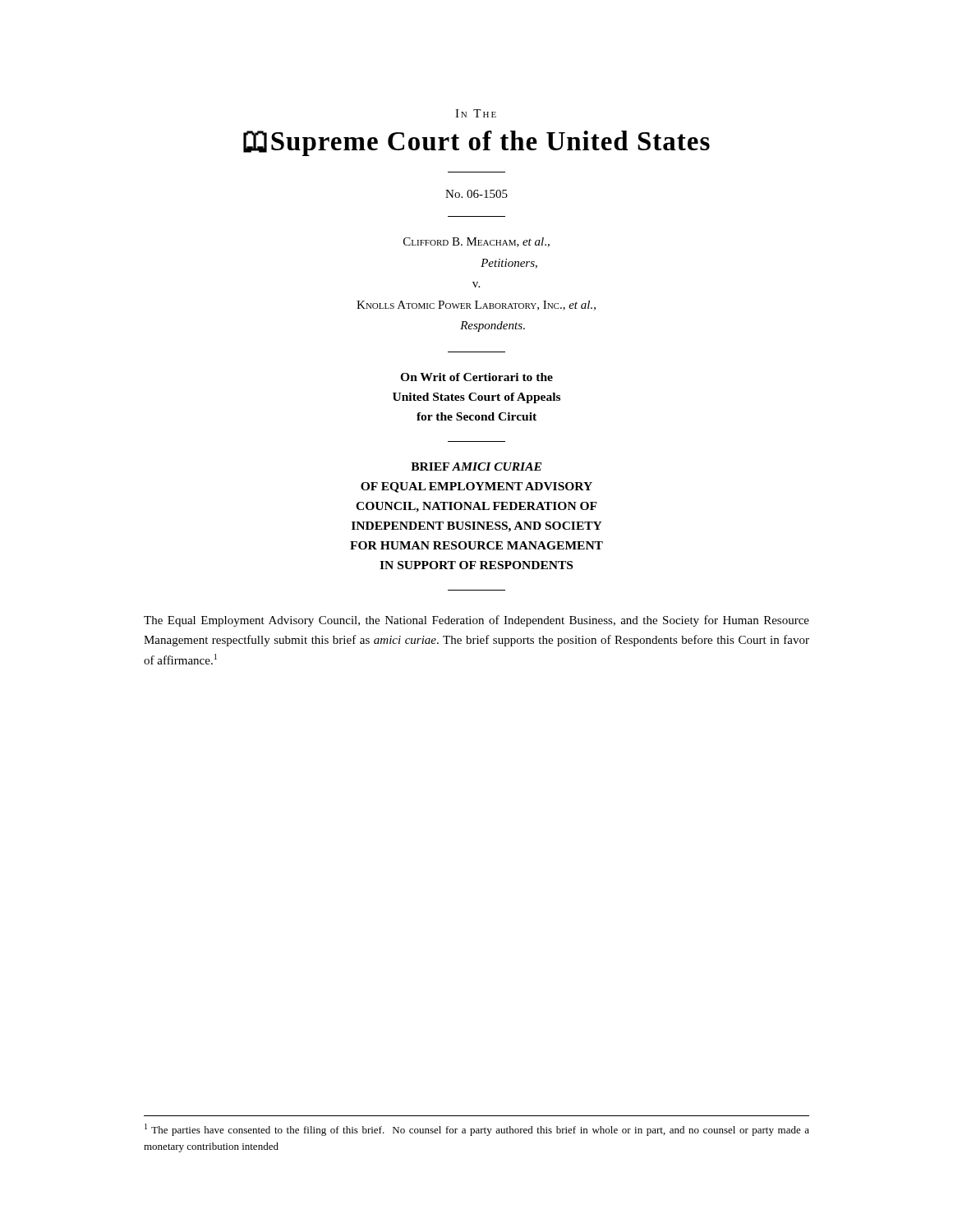Click on the section header containing "BRIEF AMICI CURIAE OF EQUAL EMPLOYMENT"
The width and height of the screenshot is (953, 1232).
click(476, 515)
